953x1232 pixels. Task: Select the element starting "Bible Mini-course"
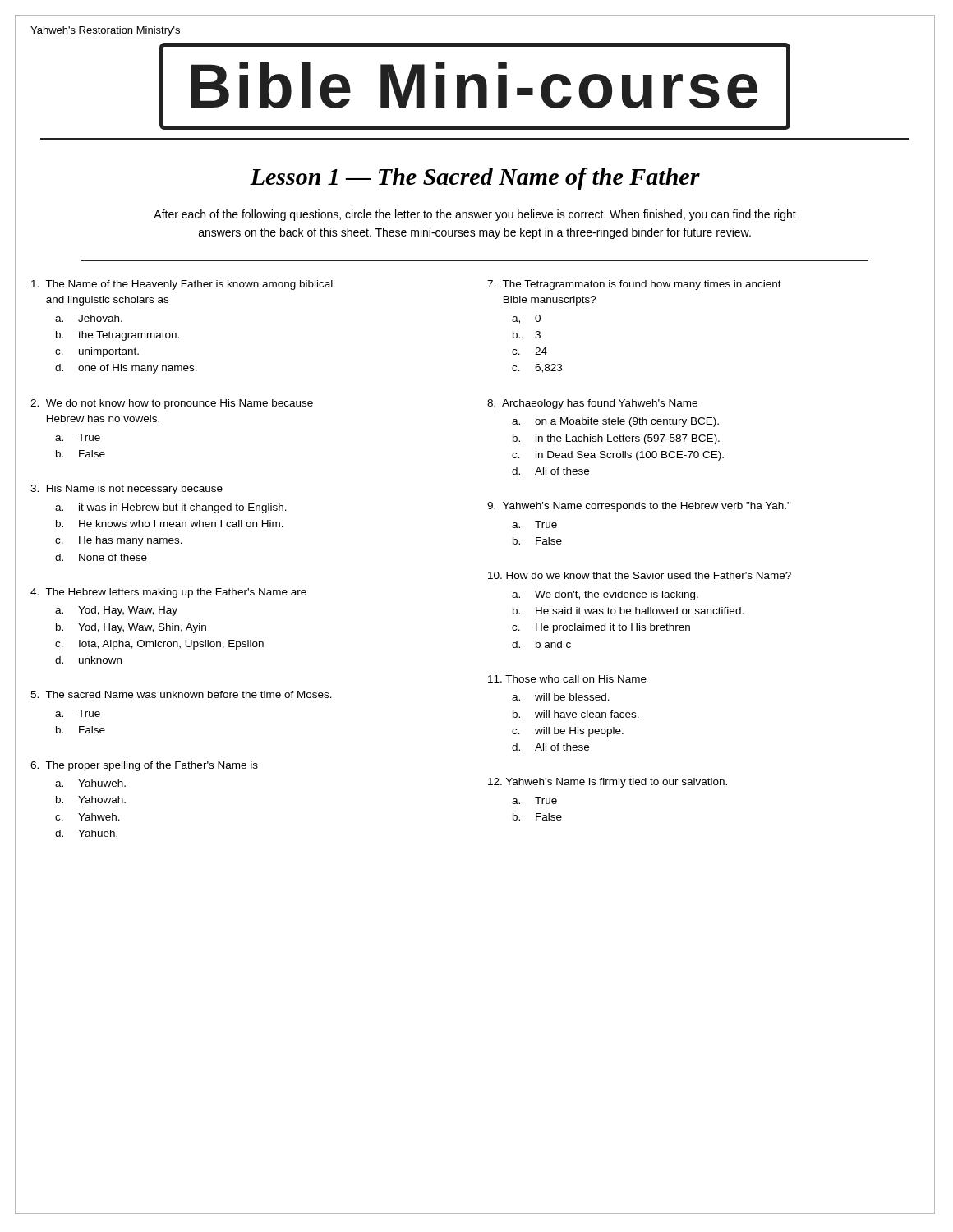point(475,86)
